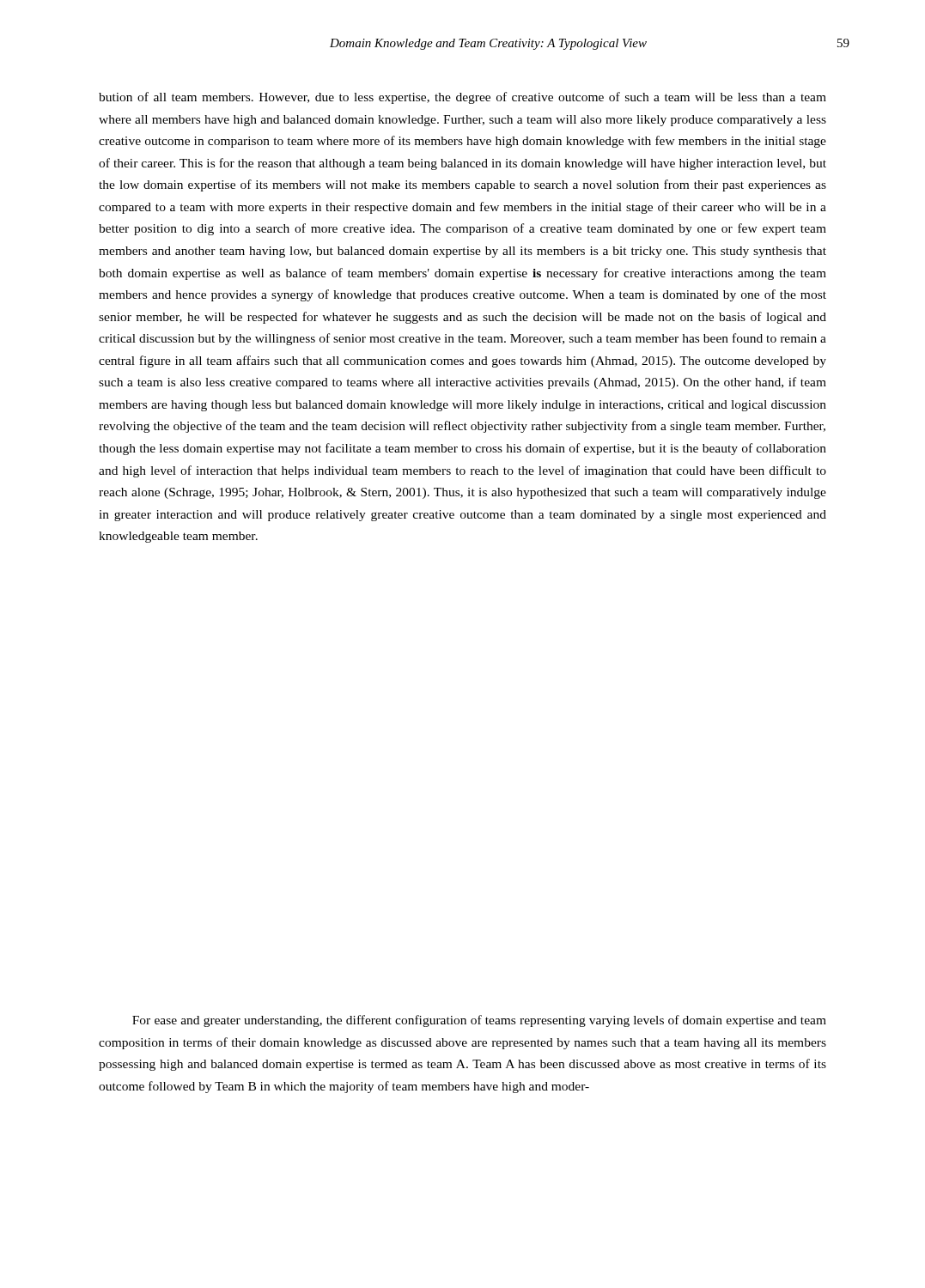Select the region starting "For ease and"
This screenshot has height=1288, width=925.
(x=462, y=1053)
